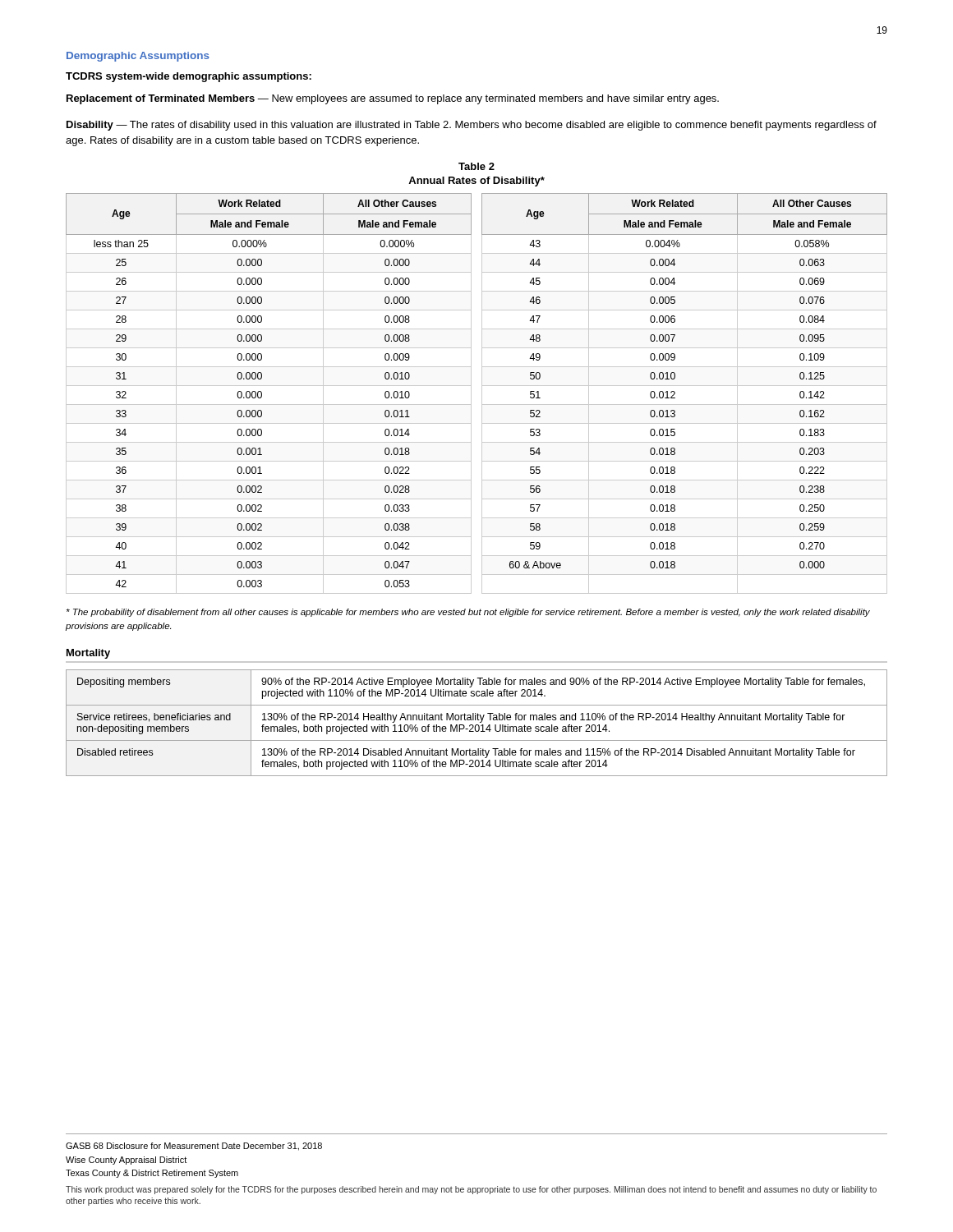The width and height of the screenshot is (953, 1232).
Task: Click on the table containing "less than 25"
Action: point(476,393)
